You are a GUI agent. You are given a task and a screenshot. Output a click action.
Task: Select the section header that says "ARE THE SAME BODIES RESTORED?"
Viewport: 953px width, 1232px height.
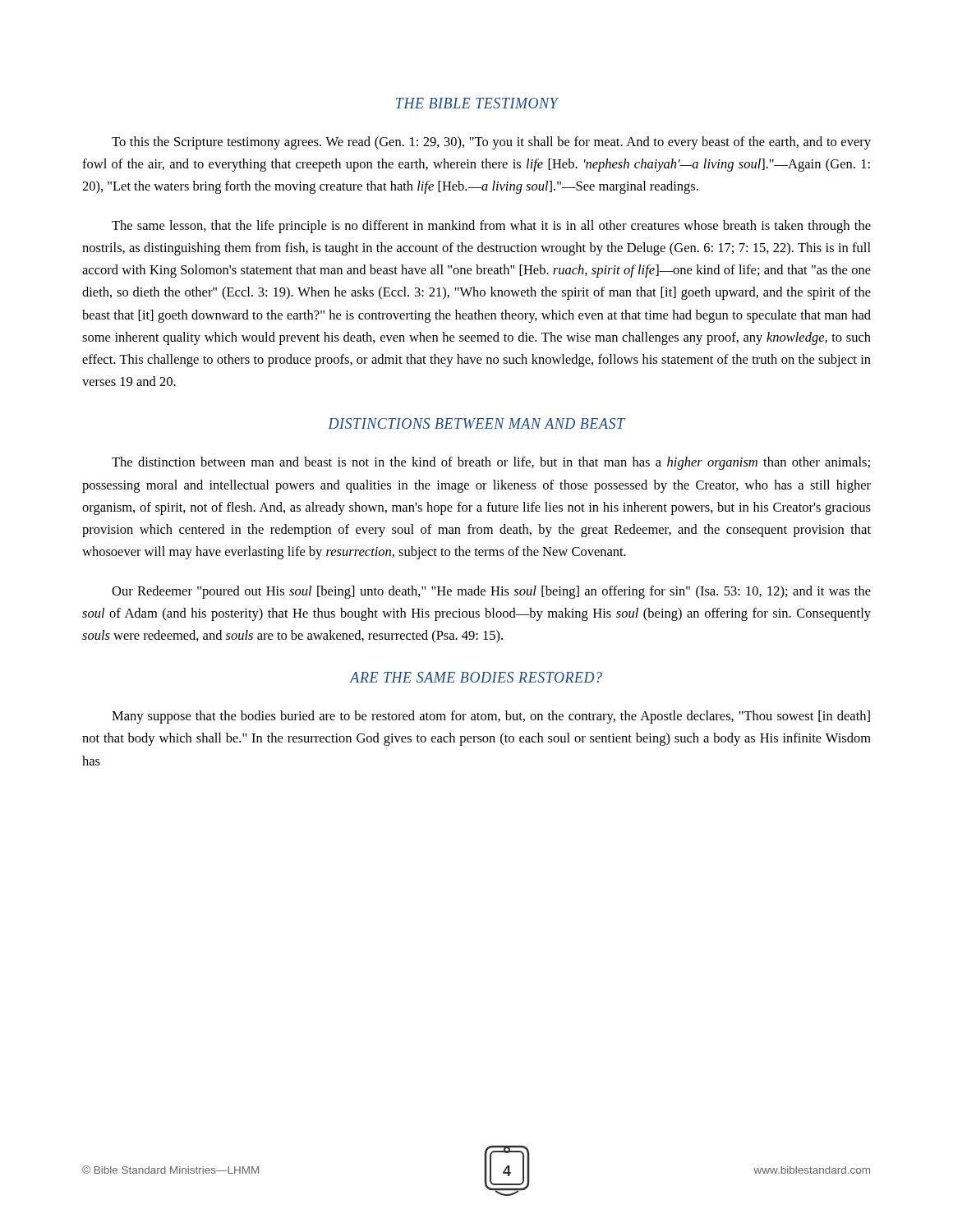tap(476, 678)
